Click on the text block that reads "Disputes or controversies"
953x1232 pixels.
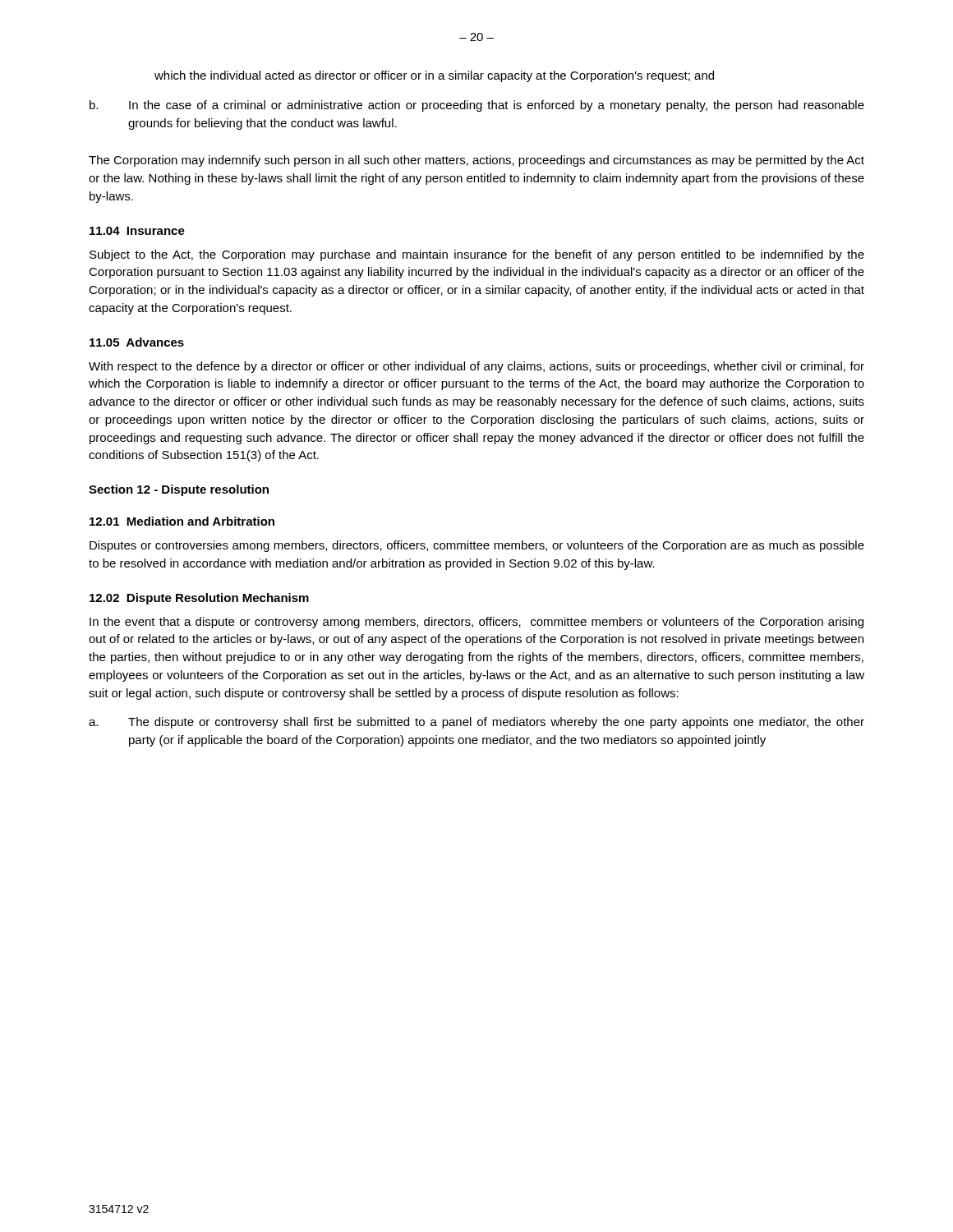(476, 554)
